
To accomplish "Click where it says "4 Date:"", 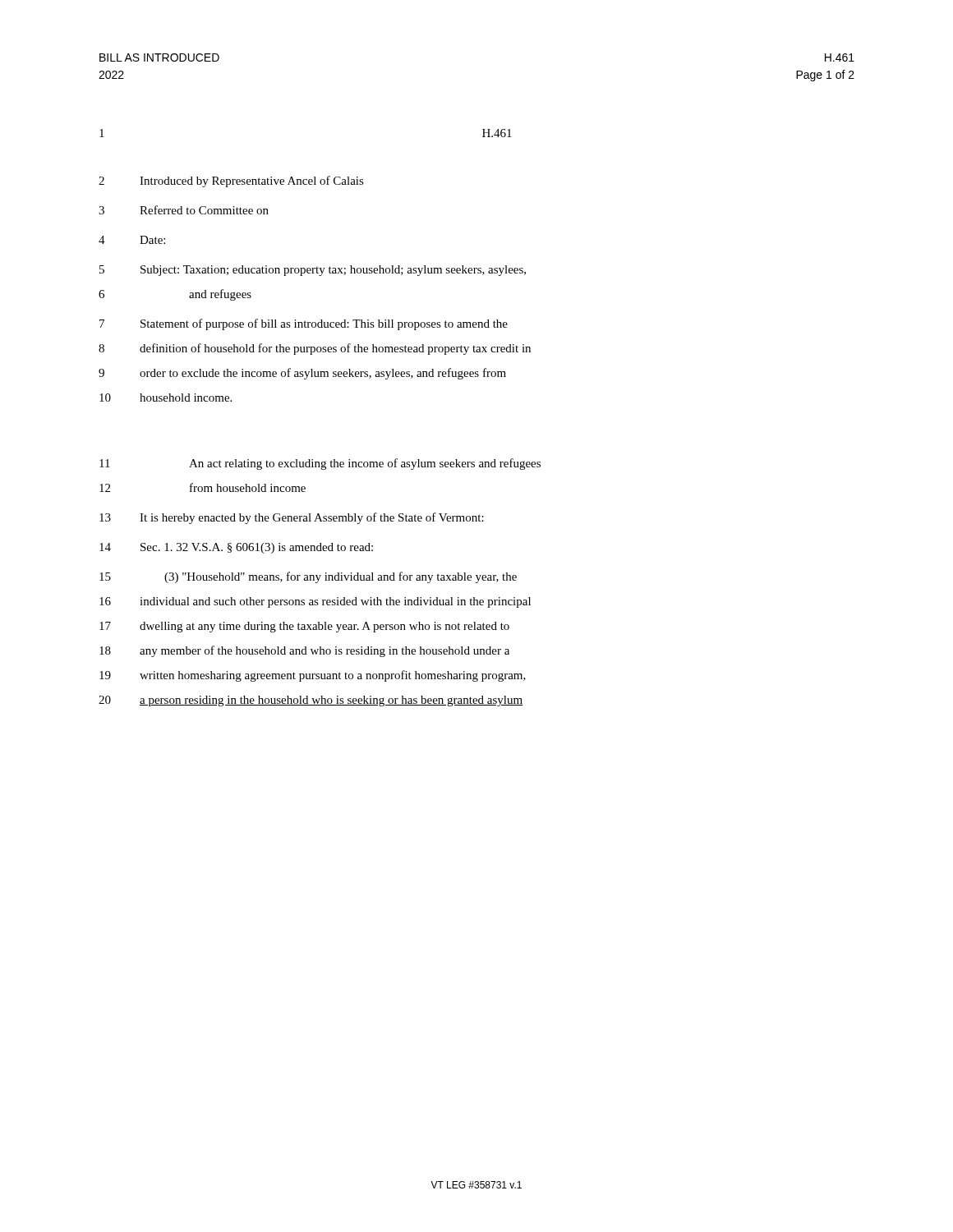I will click(x=102, y=239).
